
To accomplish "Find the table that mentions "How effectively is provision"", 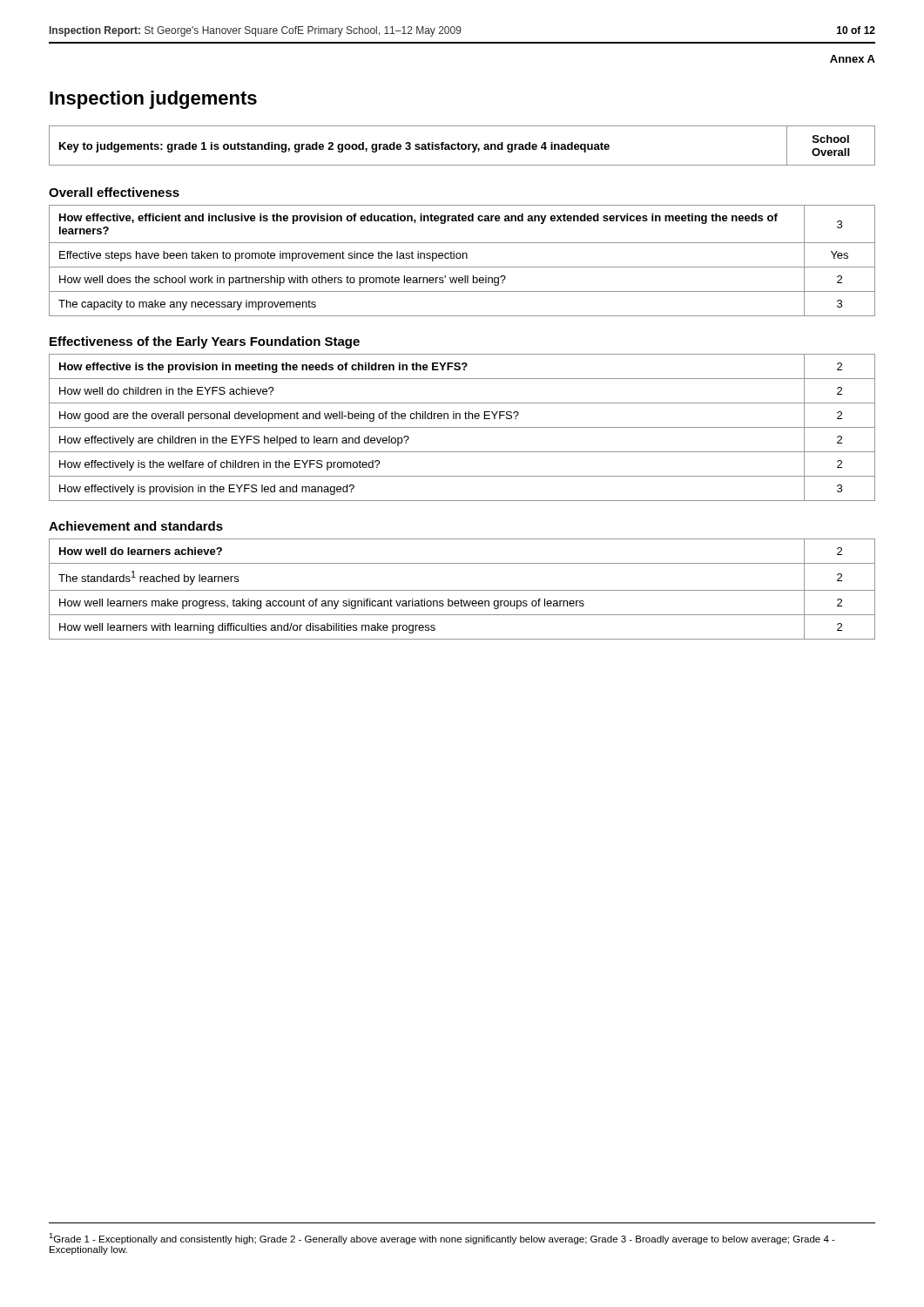I will pyautogui.click(x=462, y=427).
